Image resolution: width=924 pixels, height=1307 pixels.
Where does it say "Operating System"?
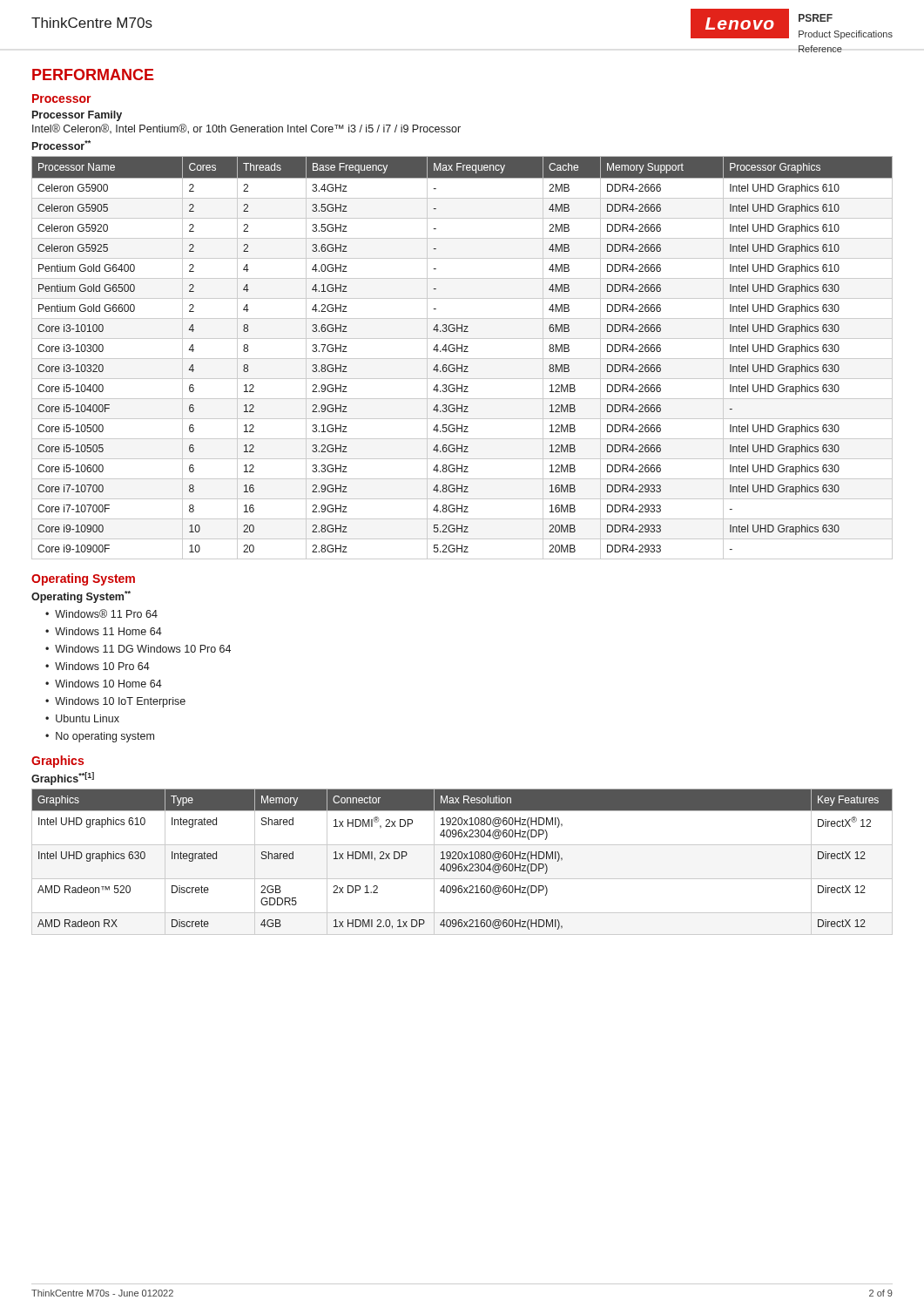point(84,579)
